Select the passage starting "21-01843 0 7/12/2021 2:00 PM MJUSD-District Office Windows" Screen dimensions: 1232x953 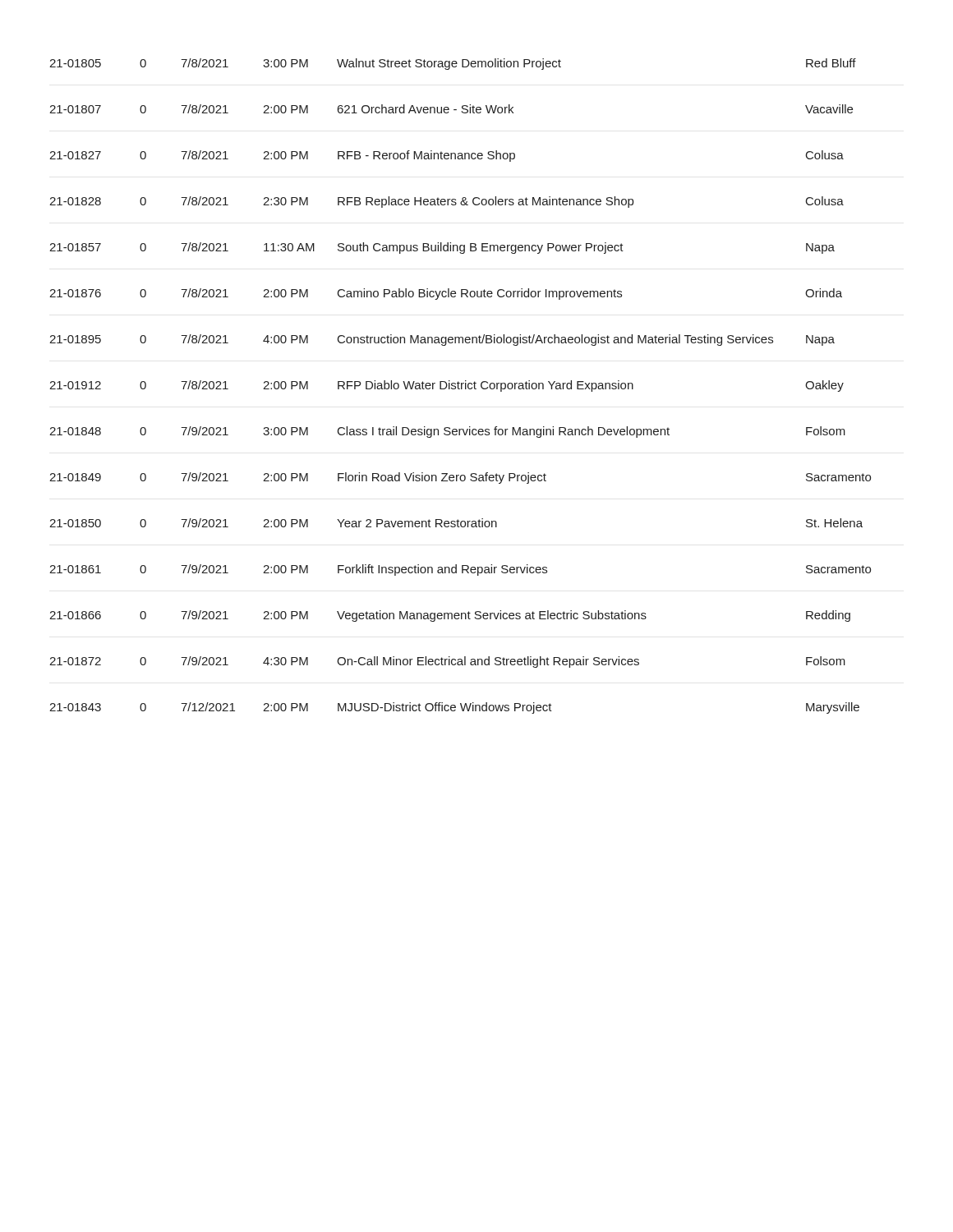pyautogui.click(x=476, y=706)
